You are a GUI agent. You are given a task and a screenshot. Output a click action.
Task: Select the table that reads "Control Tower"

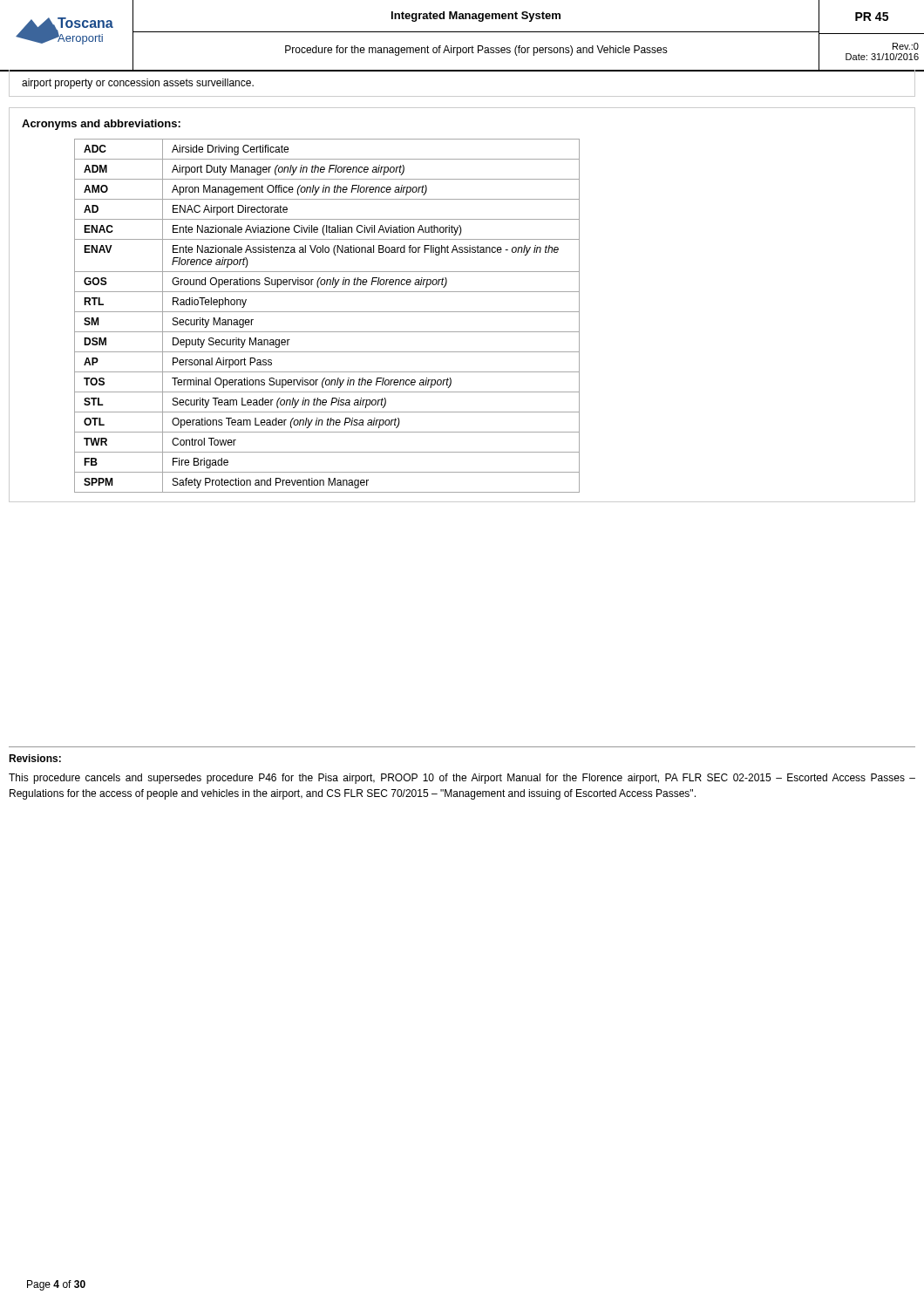488,316
